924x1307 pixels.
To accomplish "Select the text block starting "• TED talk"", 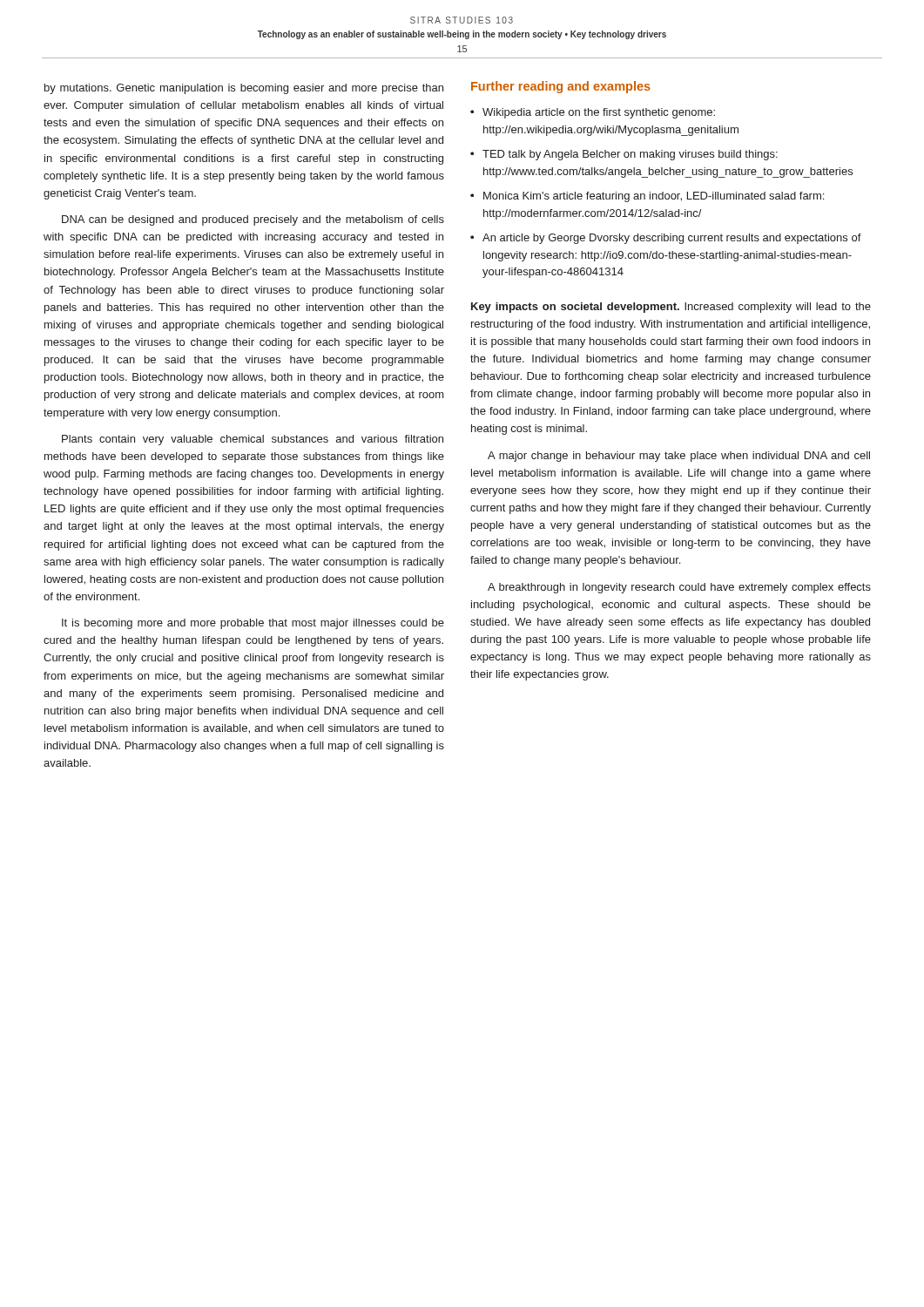I will tap(671, 162).
